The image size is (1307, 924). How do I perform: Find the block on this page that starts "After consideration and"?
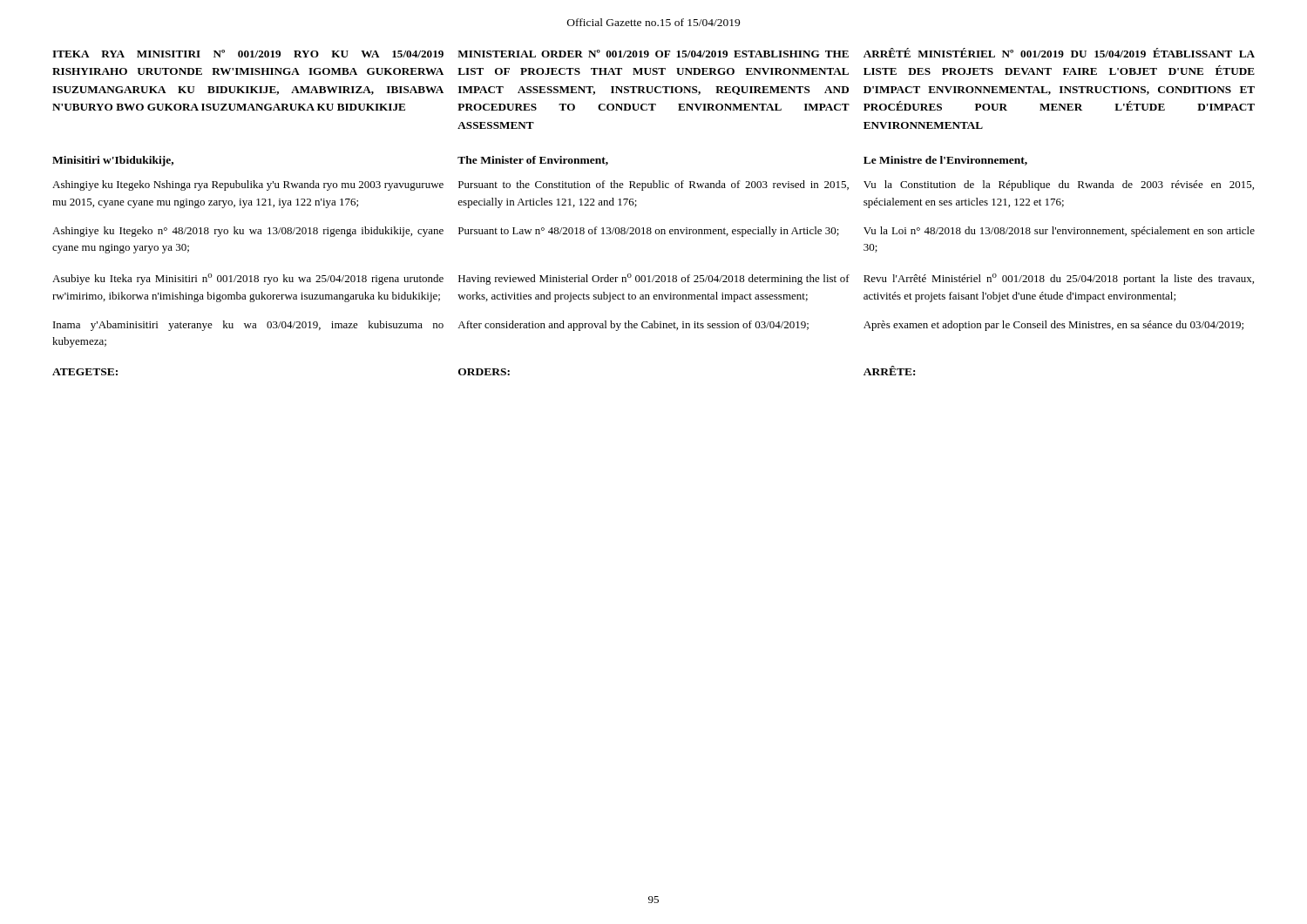coord(634,324)
